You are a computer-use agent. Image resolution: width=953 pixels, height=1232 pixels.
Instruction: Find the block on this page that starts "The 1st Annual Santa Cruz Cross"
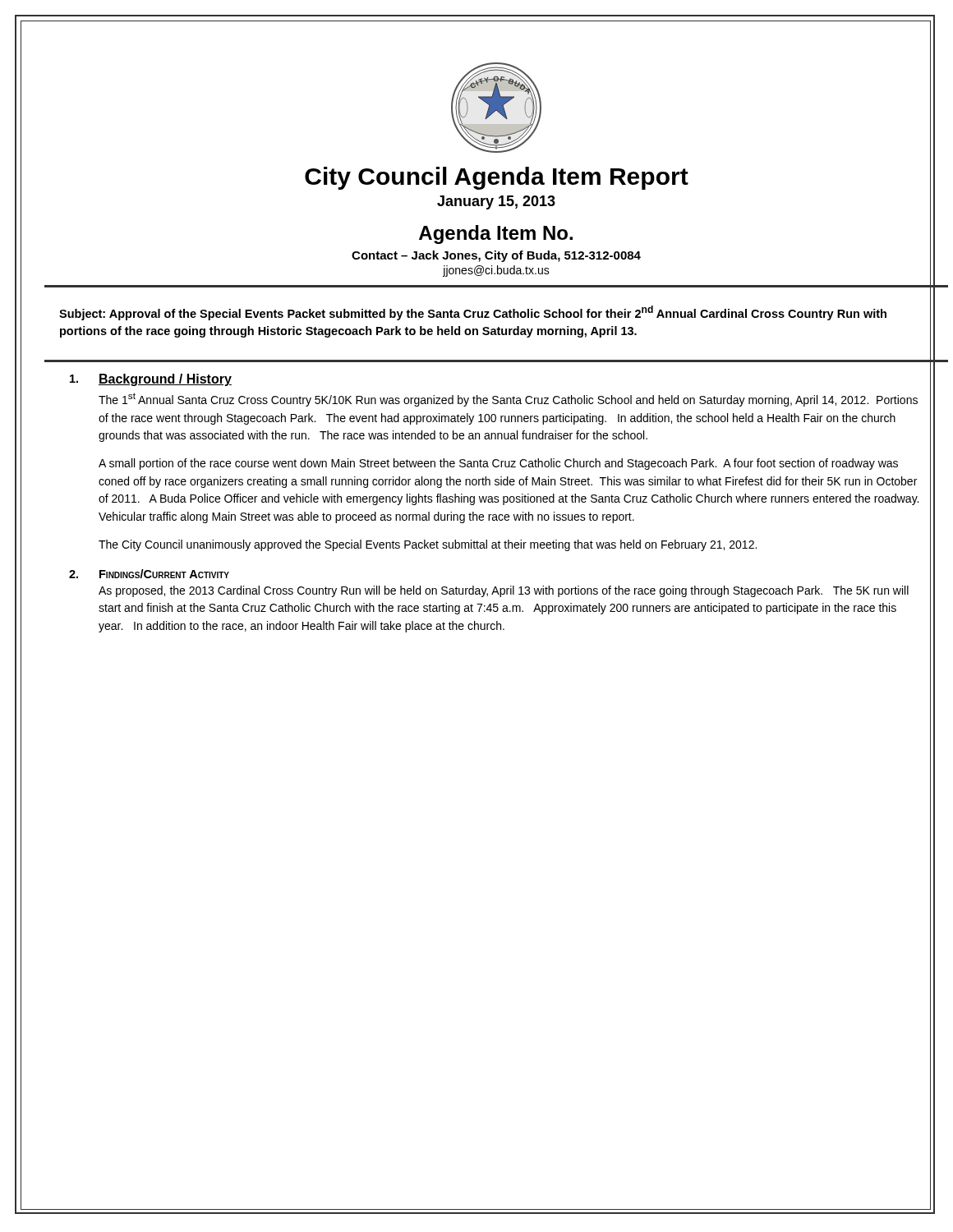(x=508, y=416)
